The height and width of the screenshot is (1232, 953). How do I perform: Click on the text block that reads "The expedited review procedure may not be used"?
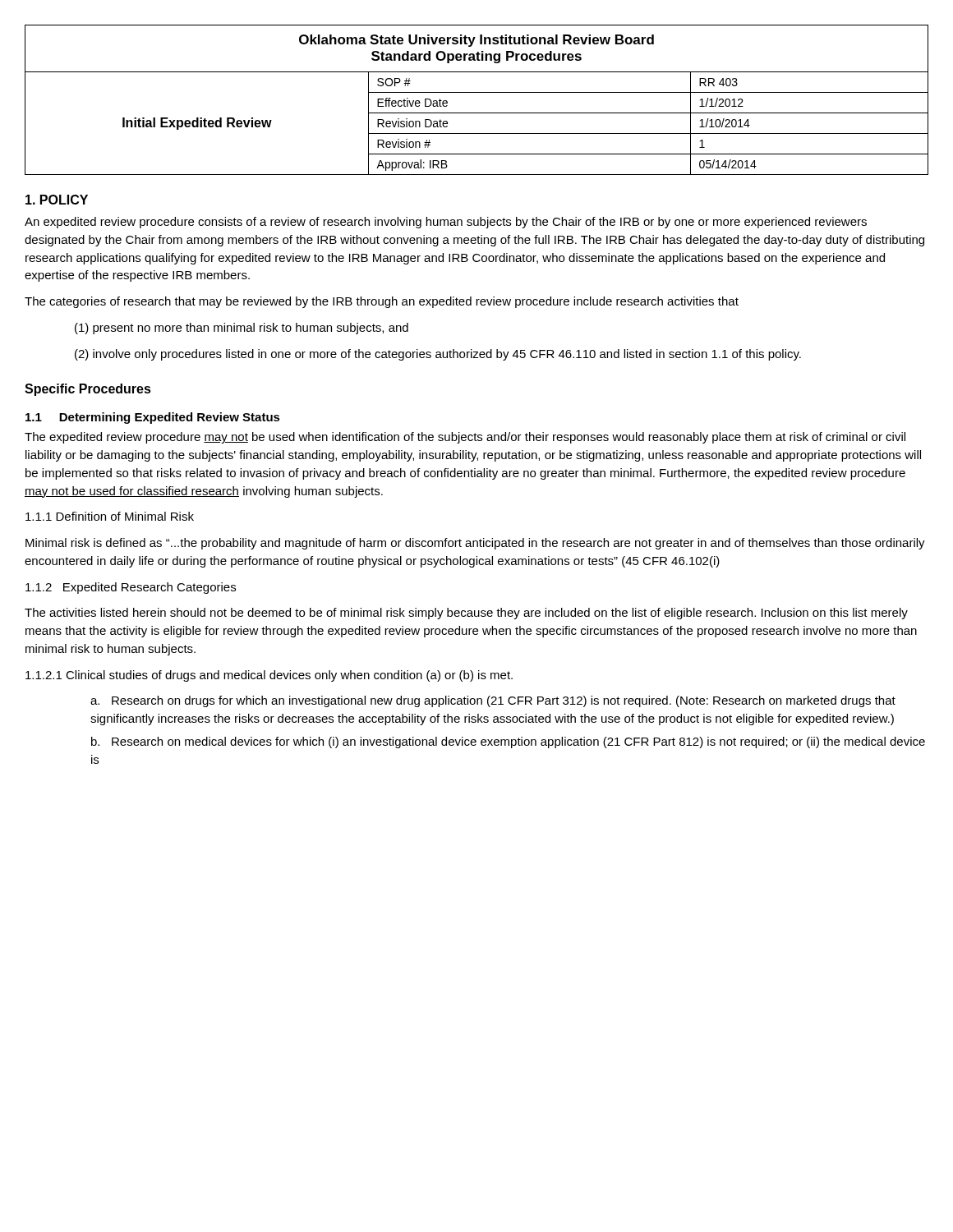point(473,464)
